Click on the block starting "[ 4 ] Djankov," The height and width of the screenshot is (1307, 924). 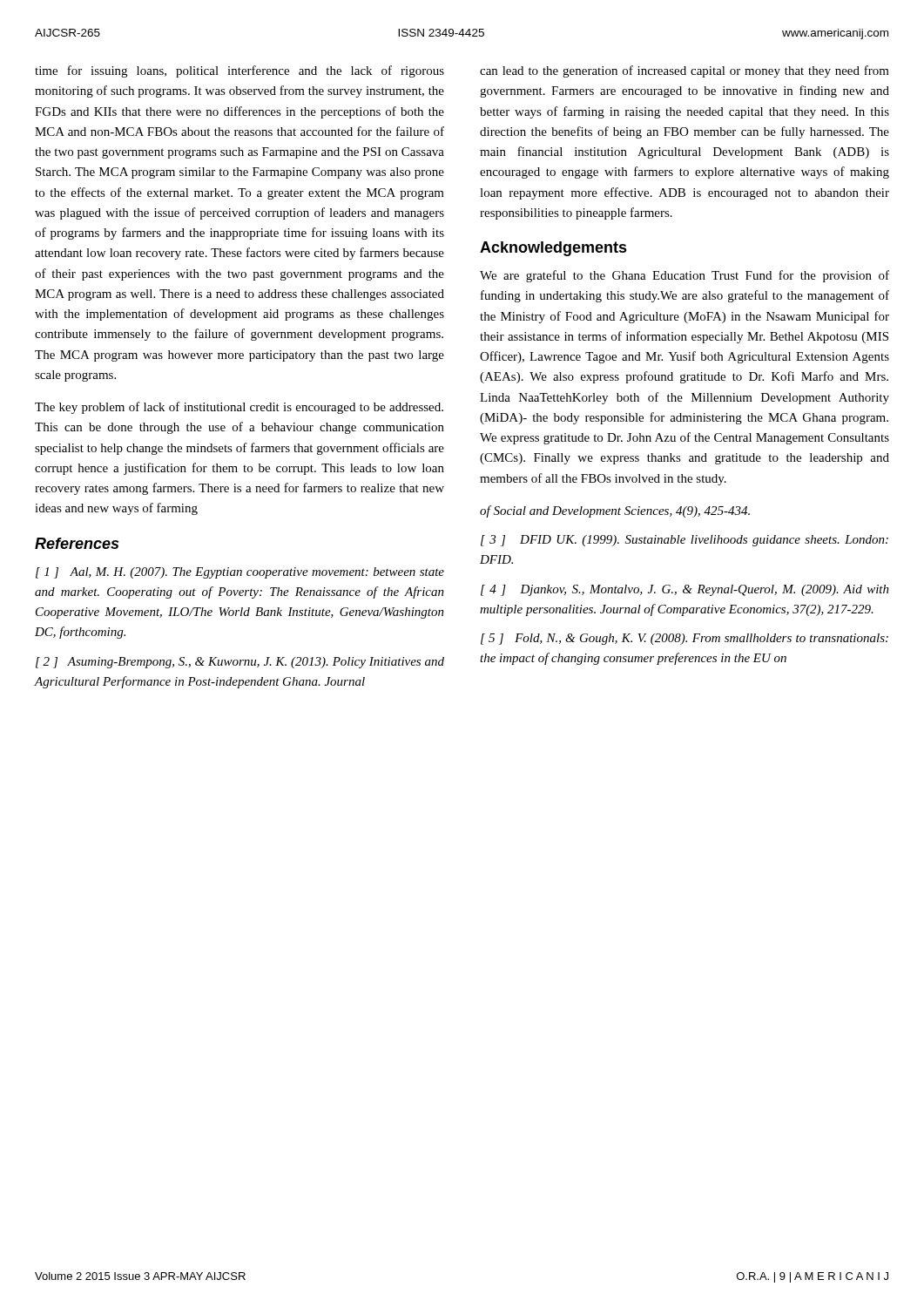point(684,599)
